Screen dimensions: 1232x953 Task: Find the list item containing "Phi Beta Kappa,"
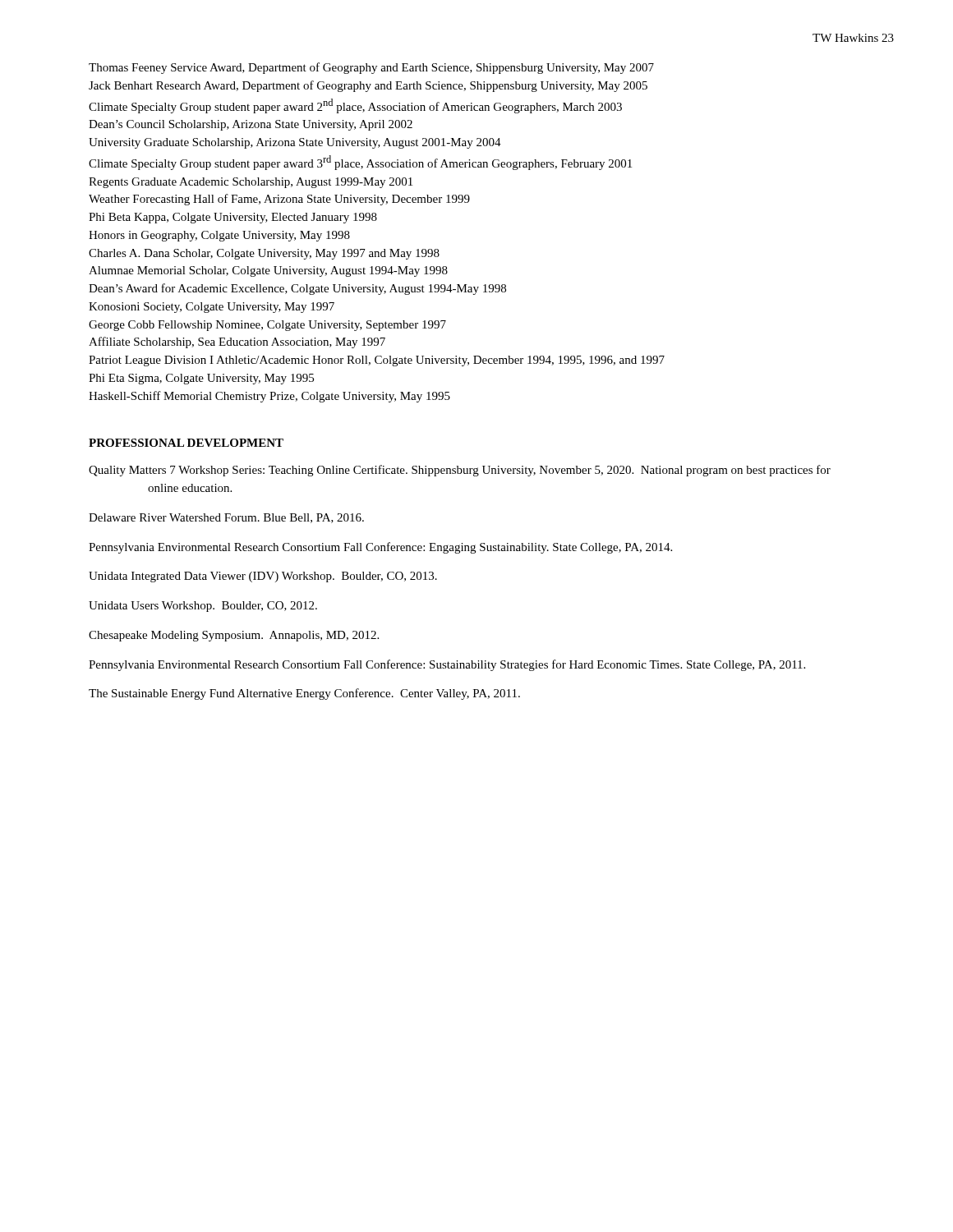pos(233,217)
